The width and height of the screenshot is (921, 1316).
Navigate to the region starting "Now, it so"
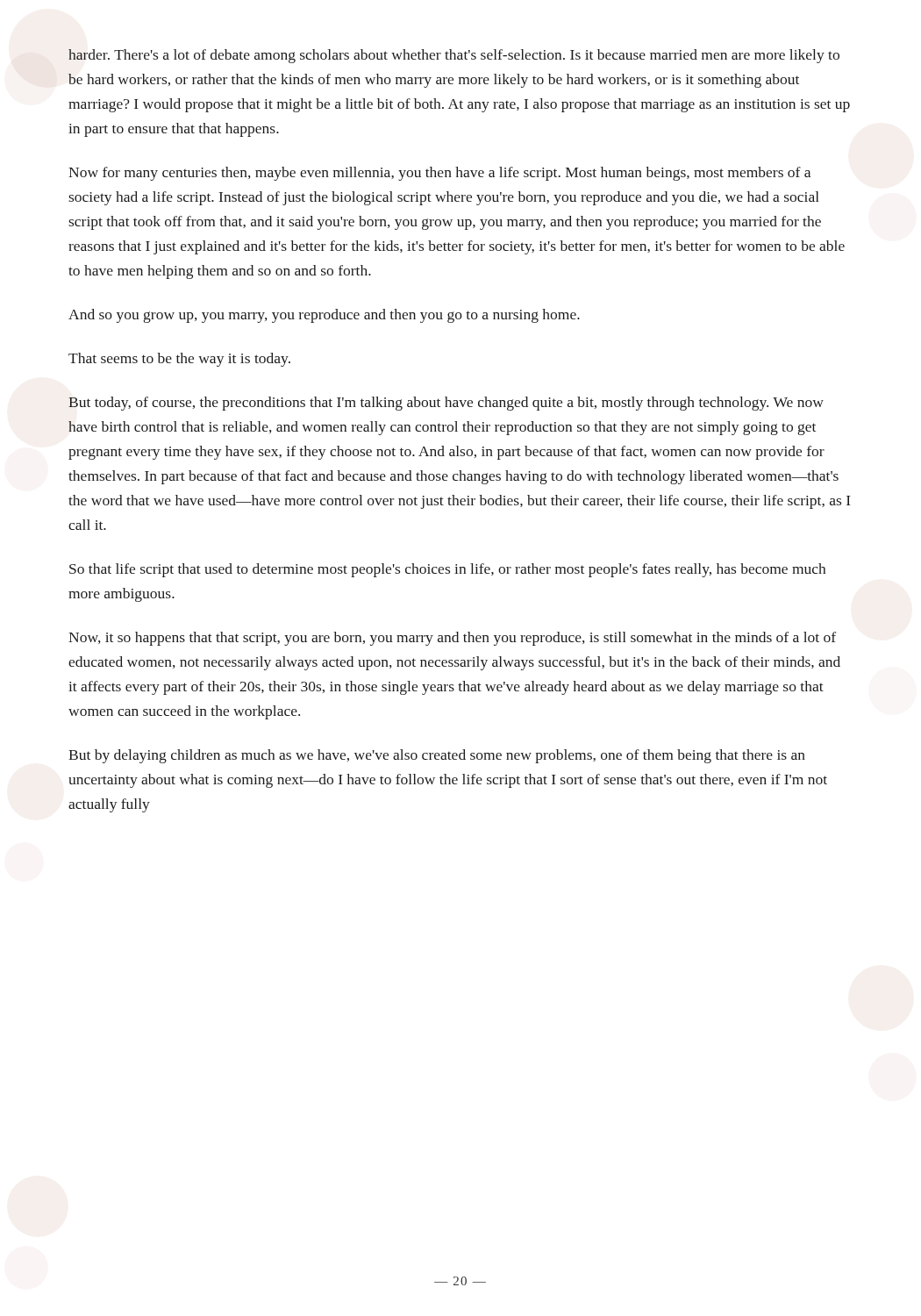click(455, 674)
